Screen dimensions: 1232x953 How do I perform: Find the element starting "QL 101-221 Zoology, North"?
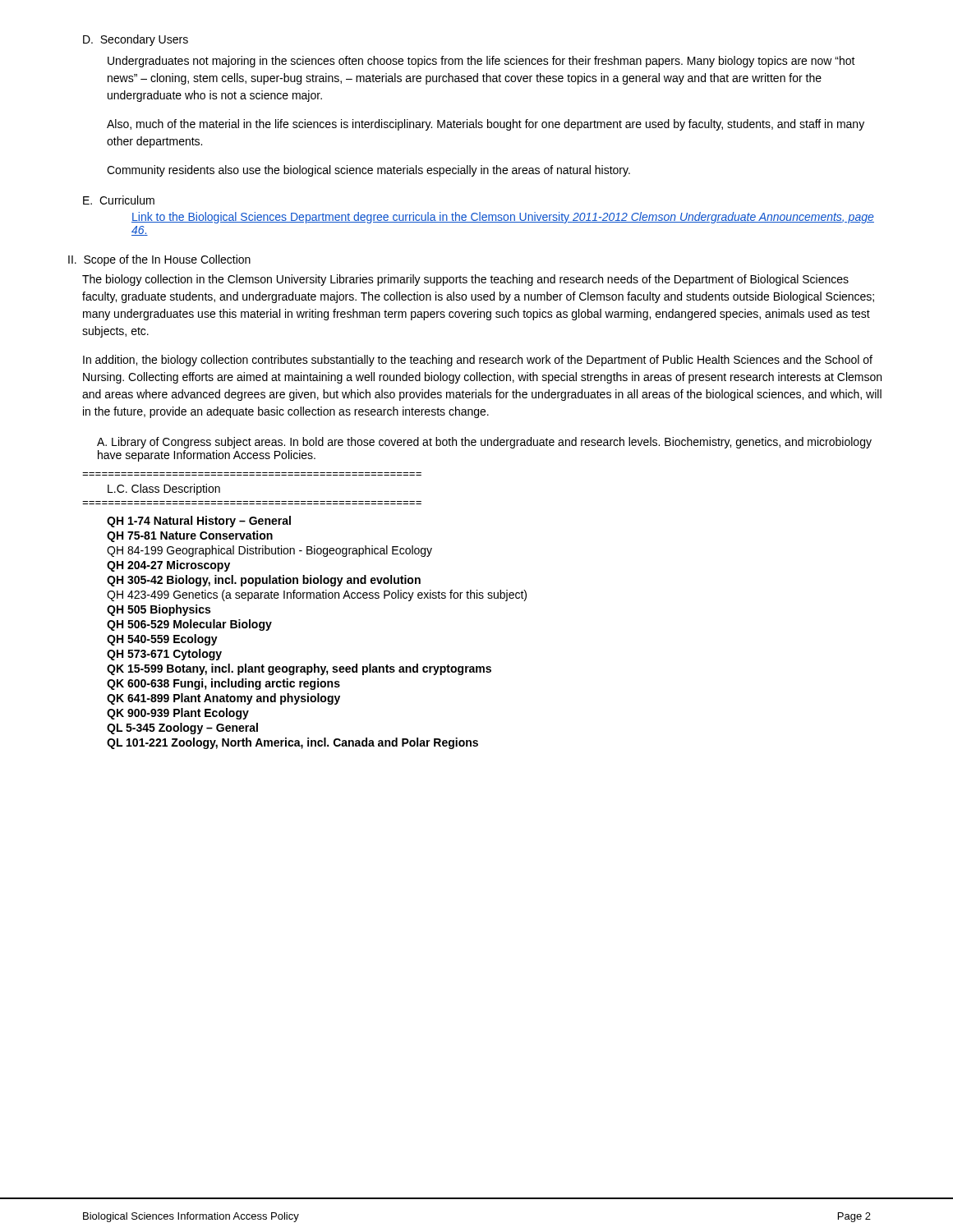(293, 742)
